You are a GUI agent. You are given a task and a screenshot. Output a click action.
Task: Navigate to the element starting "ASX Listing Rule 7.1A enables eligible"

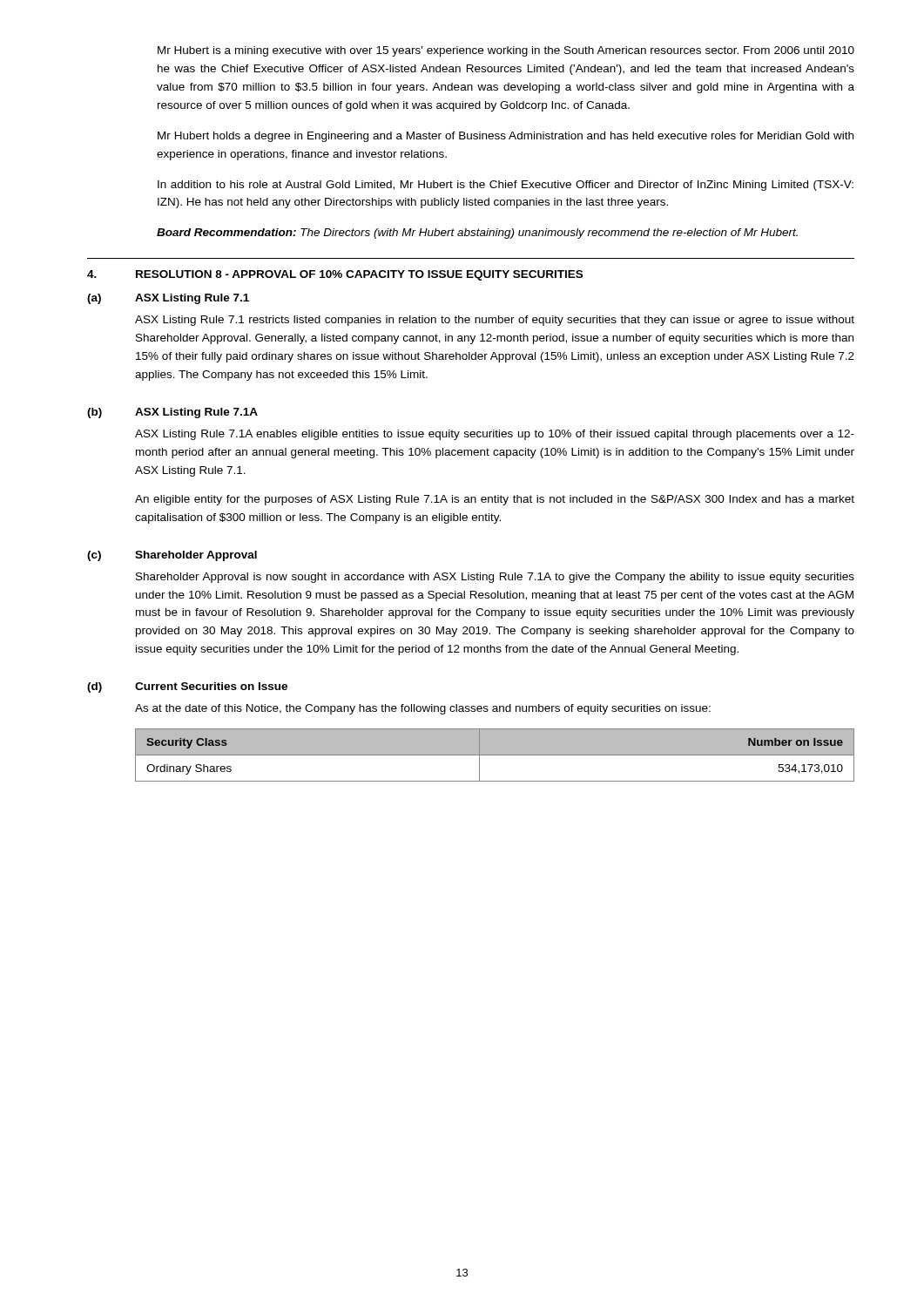tap(495, 452)
